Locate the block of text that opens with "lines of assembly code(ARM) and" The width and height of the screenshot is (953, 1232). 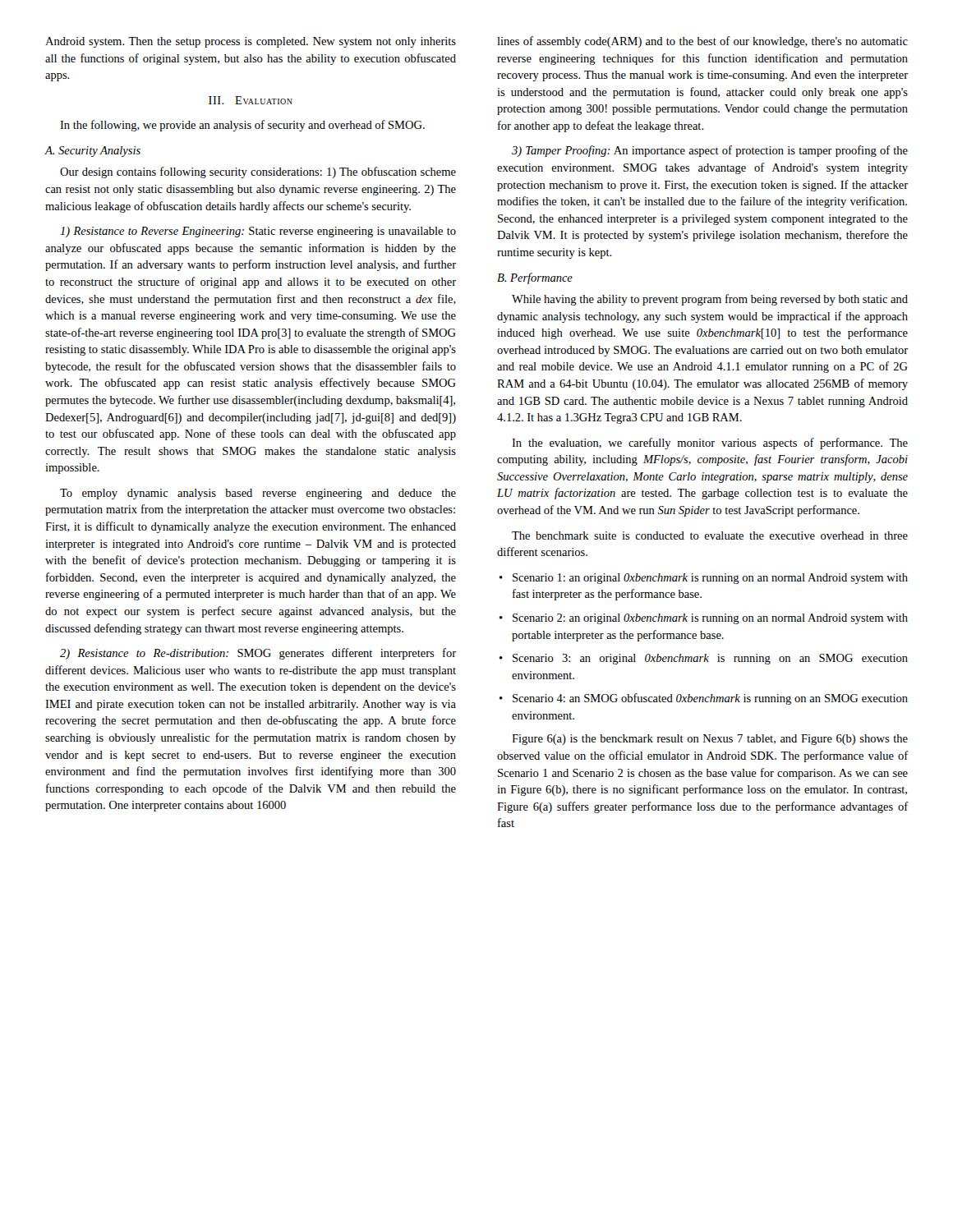(702, 83)
